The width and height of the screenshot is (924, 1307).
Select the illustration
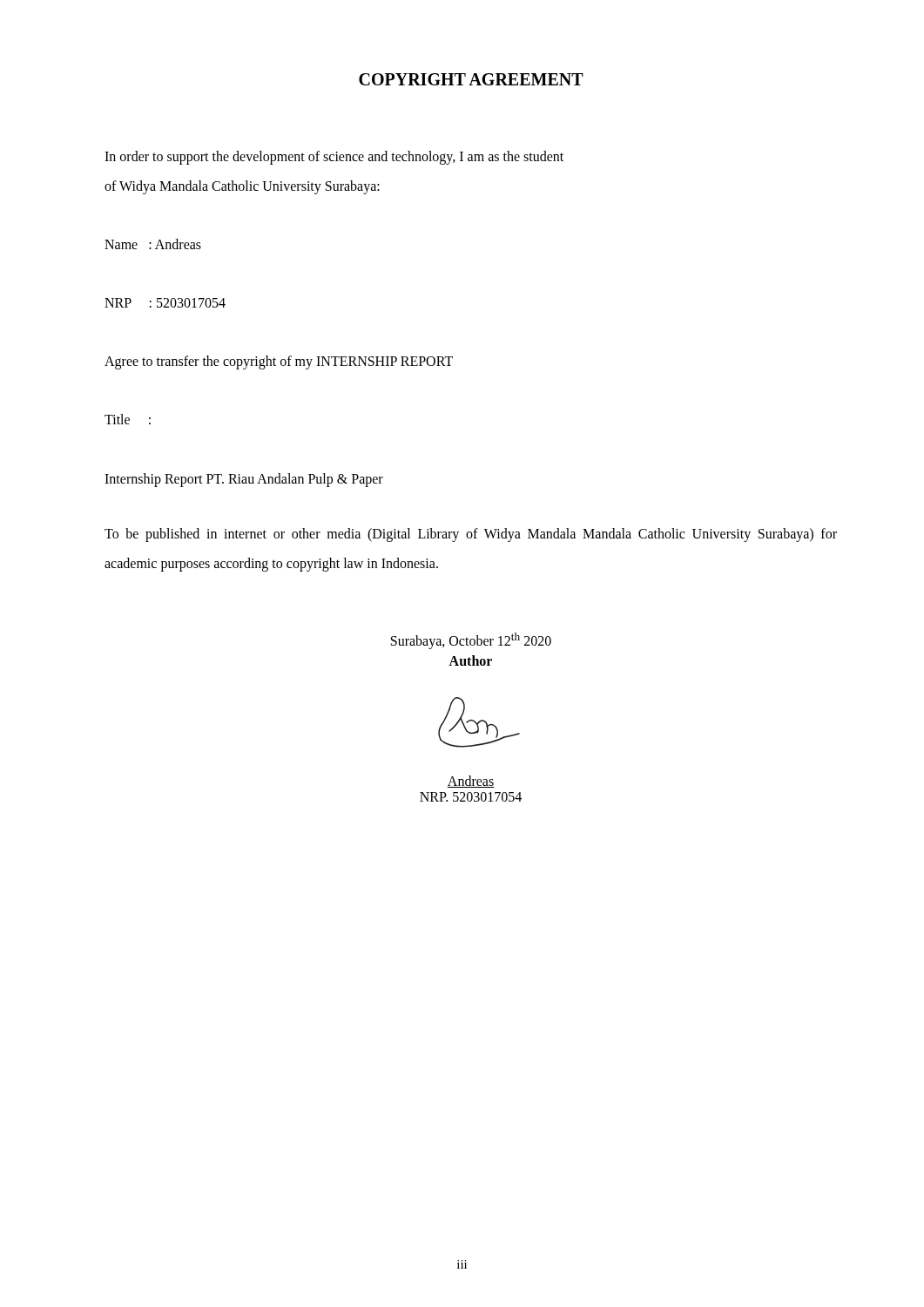(471, 722)
